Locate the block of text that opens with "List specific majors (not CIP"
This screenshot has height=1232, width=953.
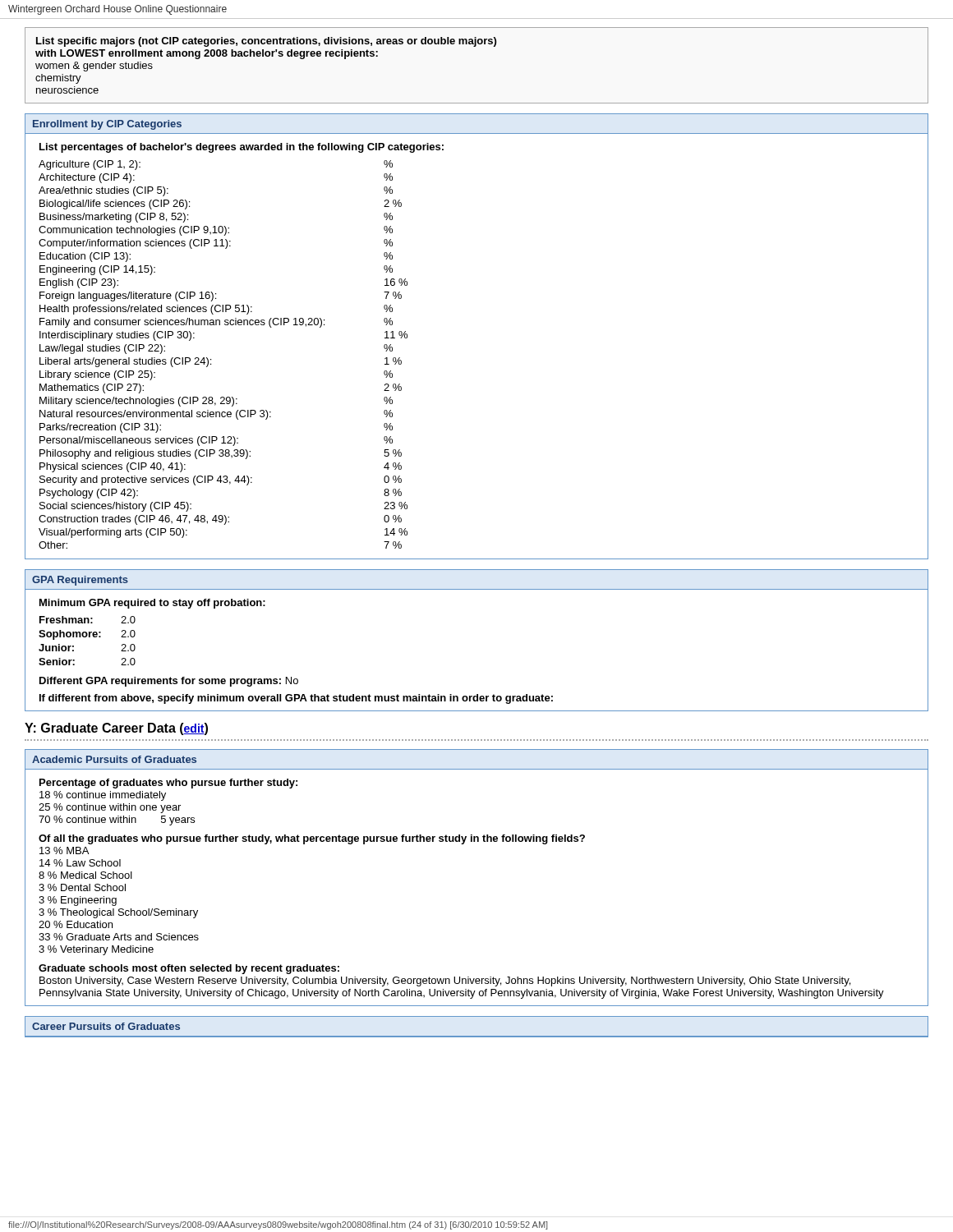(266, 65)
